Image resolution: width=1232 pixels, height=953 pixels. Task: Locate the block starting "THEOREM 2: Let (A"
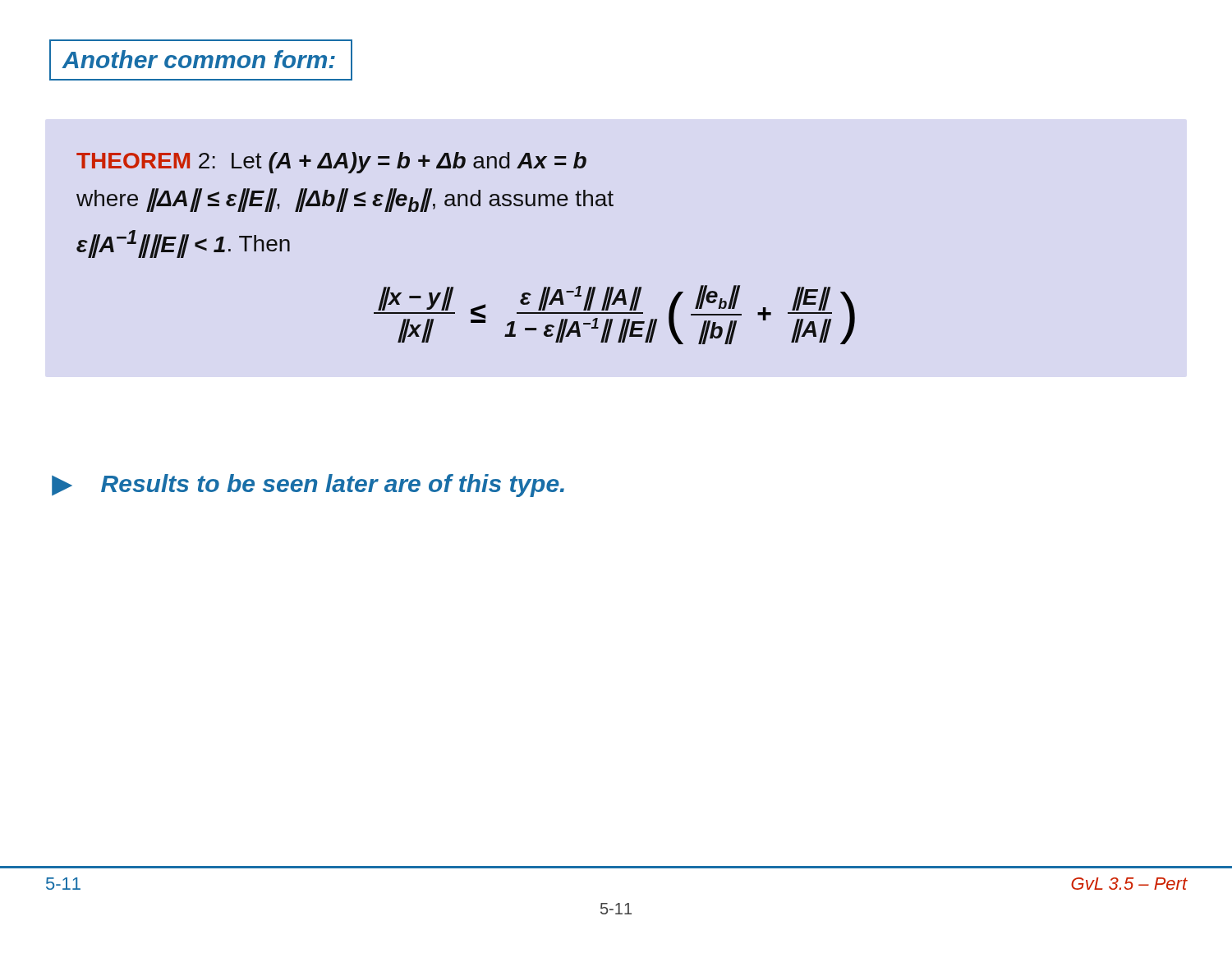(331, 163)
